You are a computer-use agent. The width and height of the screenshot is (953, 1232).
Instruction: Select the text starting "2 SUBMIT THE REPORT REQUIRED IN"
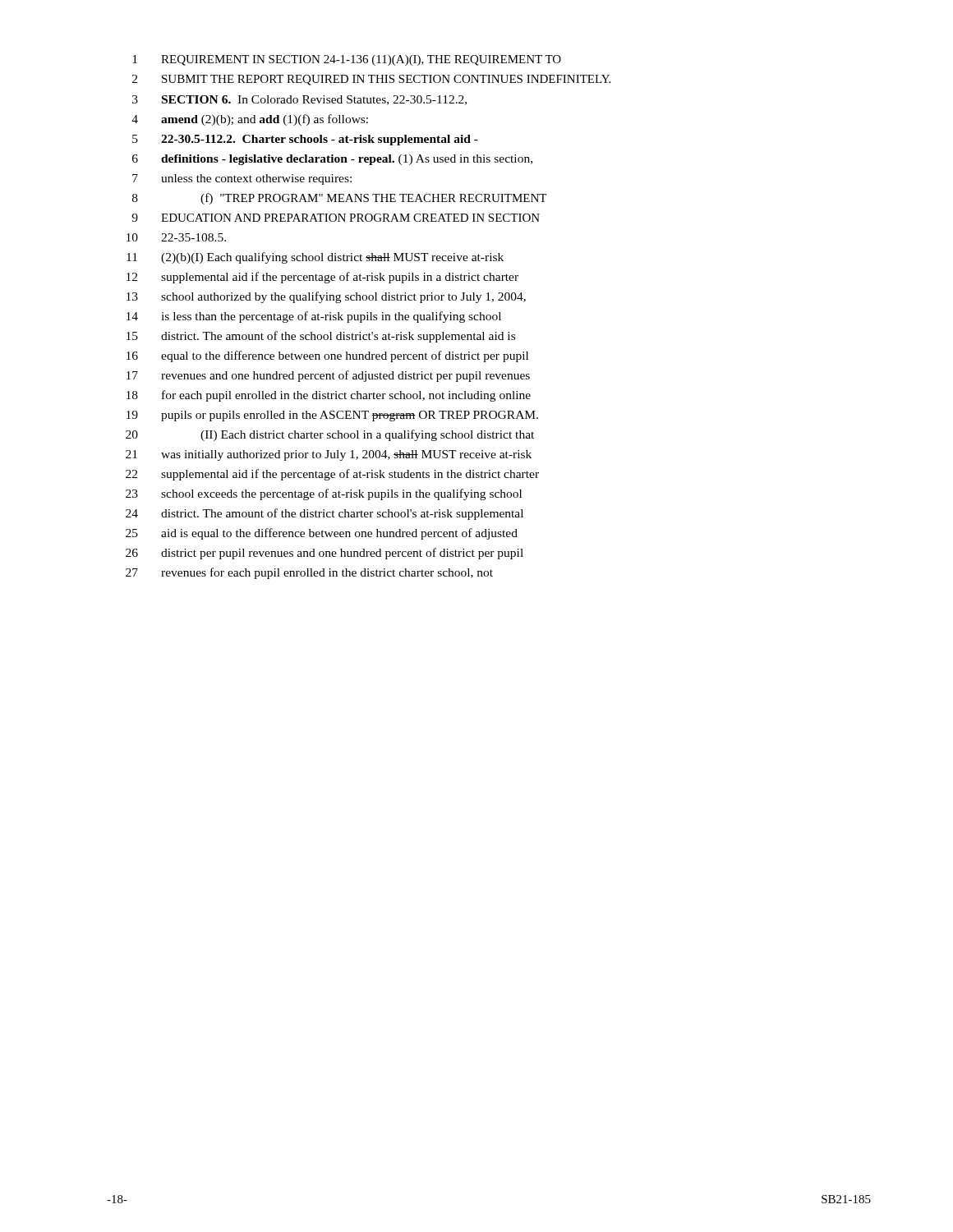click(x=489, y=79)
